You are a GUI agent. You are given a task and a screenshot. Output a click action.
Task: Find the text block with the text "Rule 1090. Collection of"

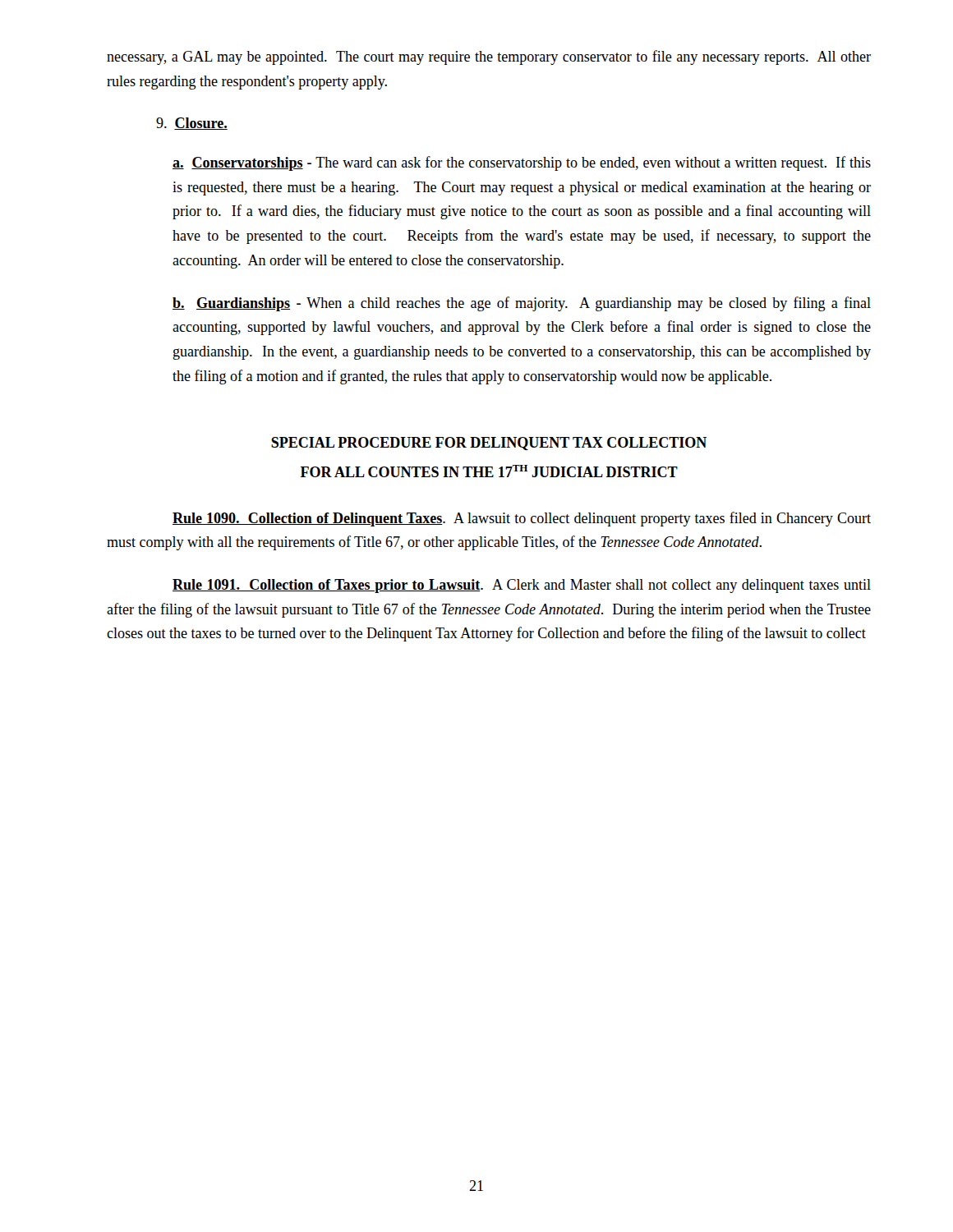click(x=489, y=530)
